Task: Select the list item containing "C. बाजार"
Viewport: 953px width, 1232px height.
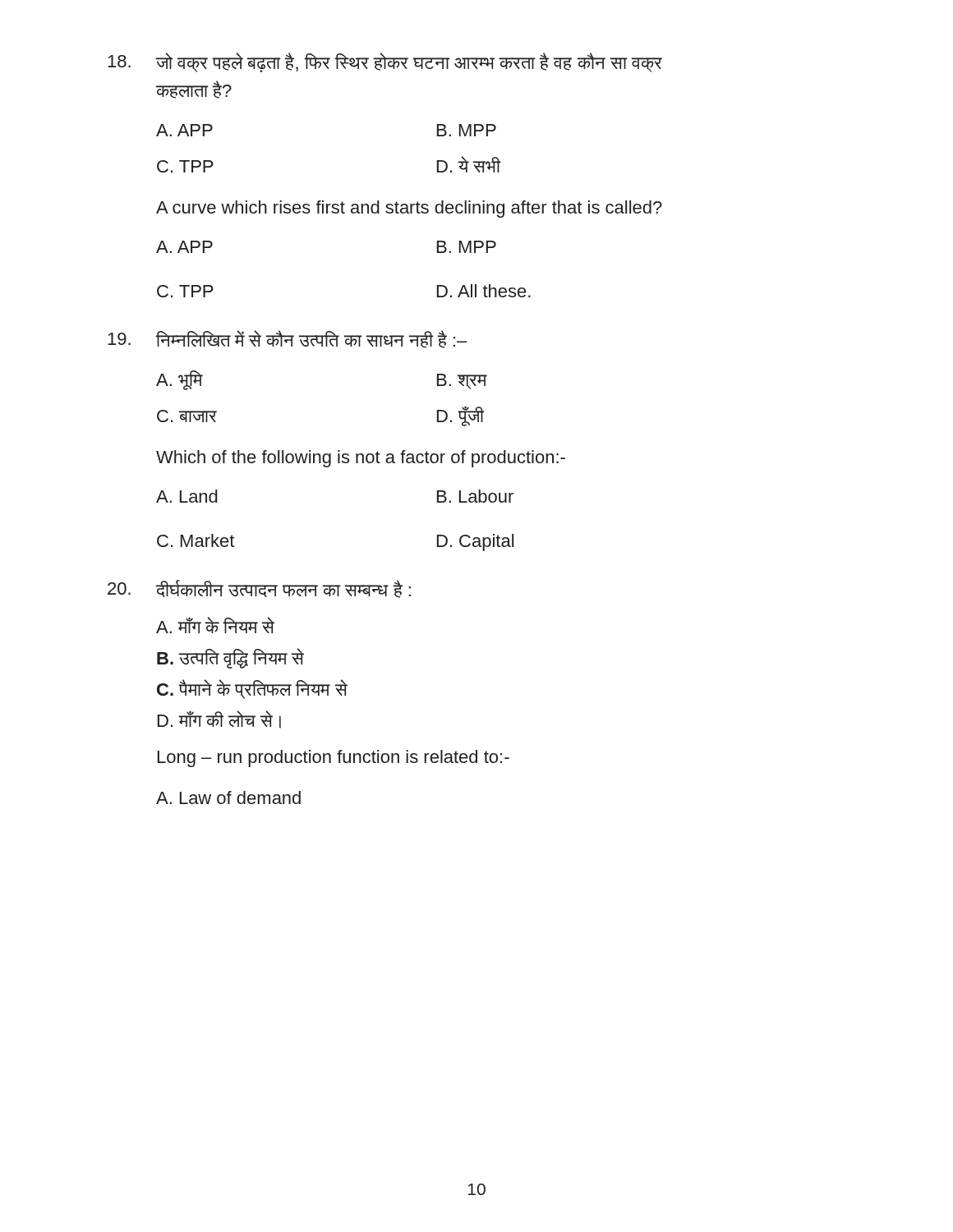Action: 187,416
